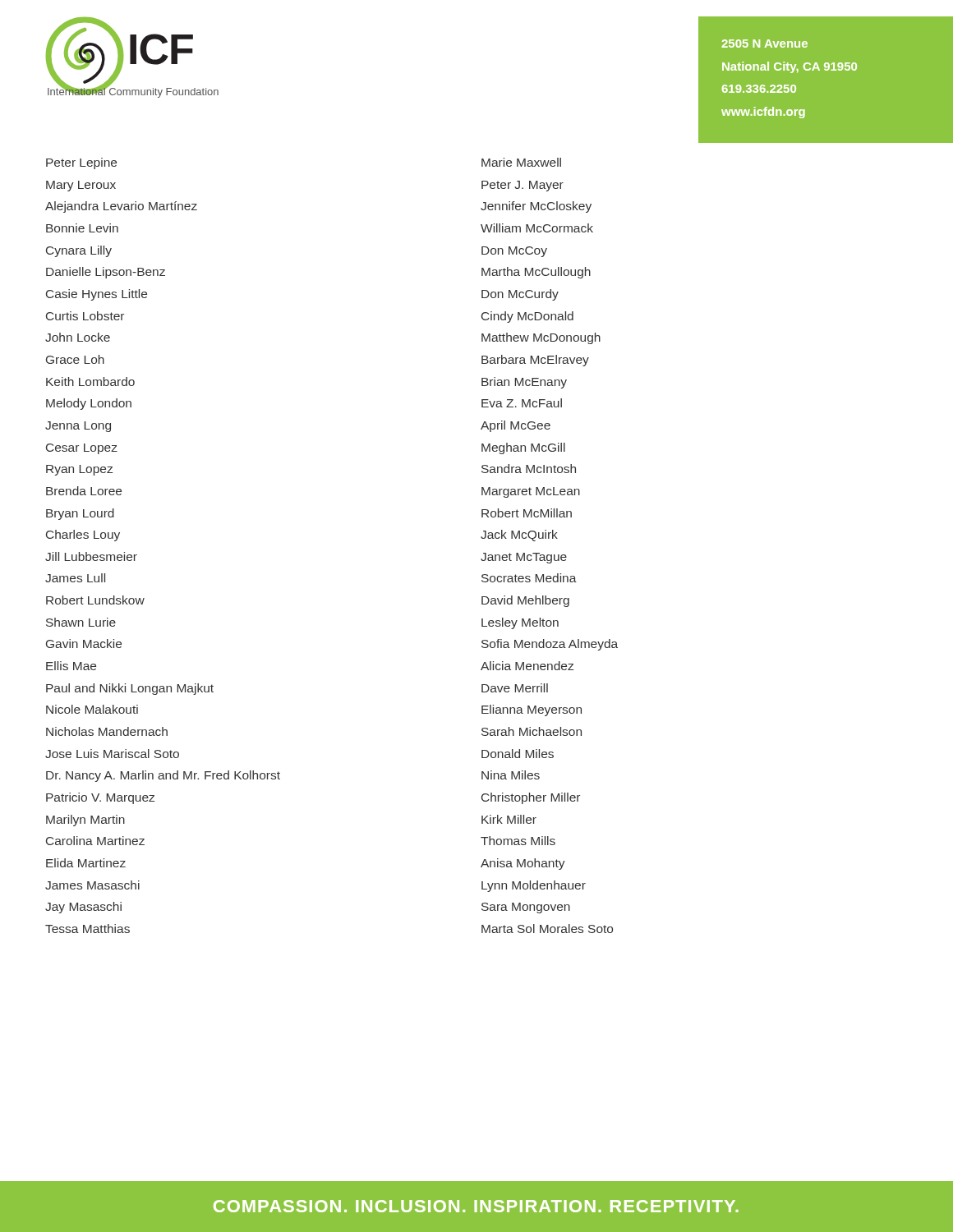Find the passage starting "Grace Loh"
The height and width of the screenshot is (1232, 953).
pyautogui.click(x=75, y=359)
